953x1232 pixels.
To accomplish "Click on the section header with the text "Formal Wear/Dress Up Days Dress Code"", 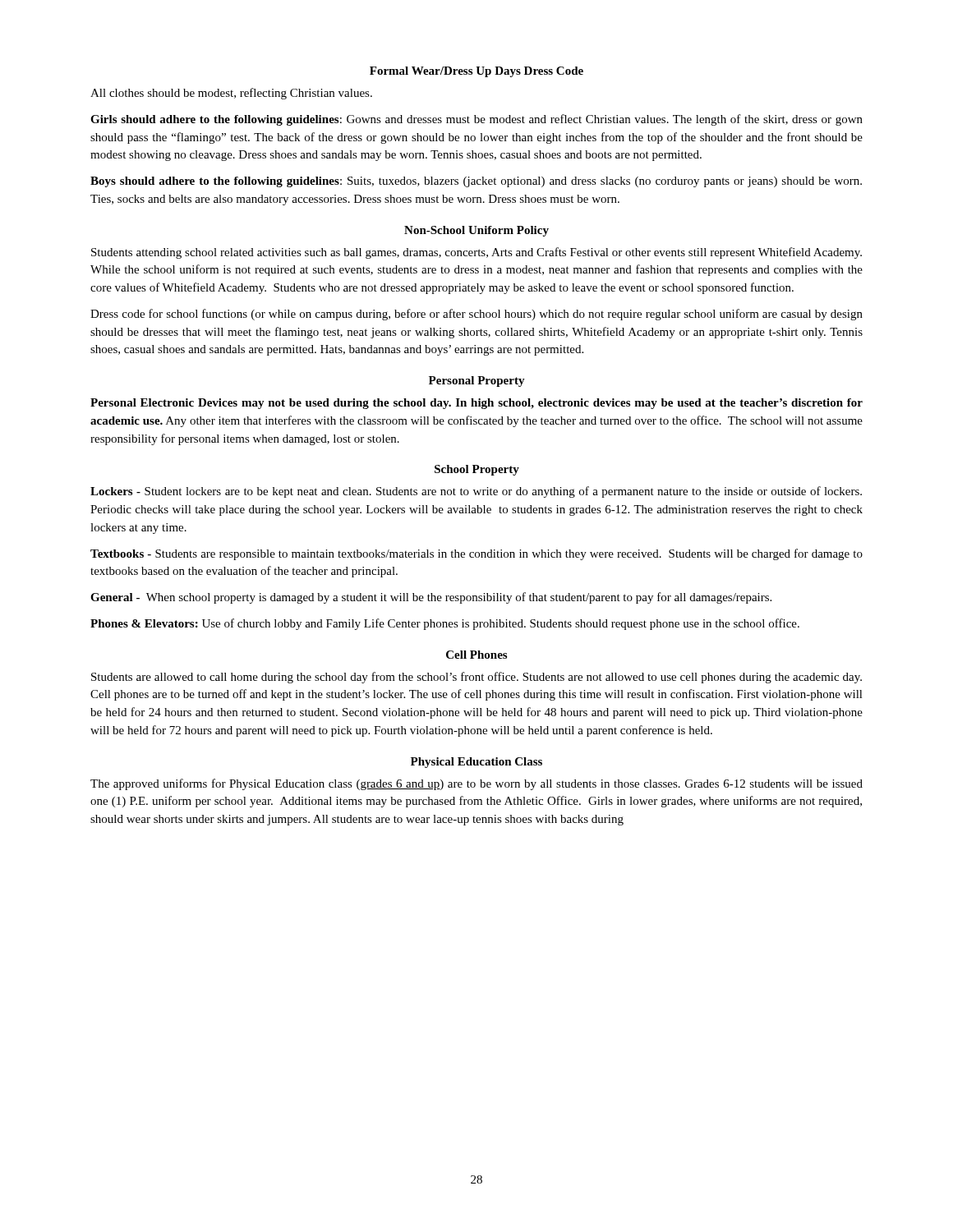I will point(476,71).
